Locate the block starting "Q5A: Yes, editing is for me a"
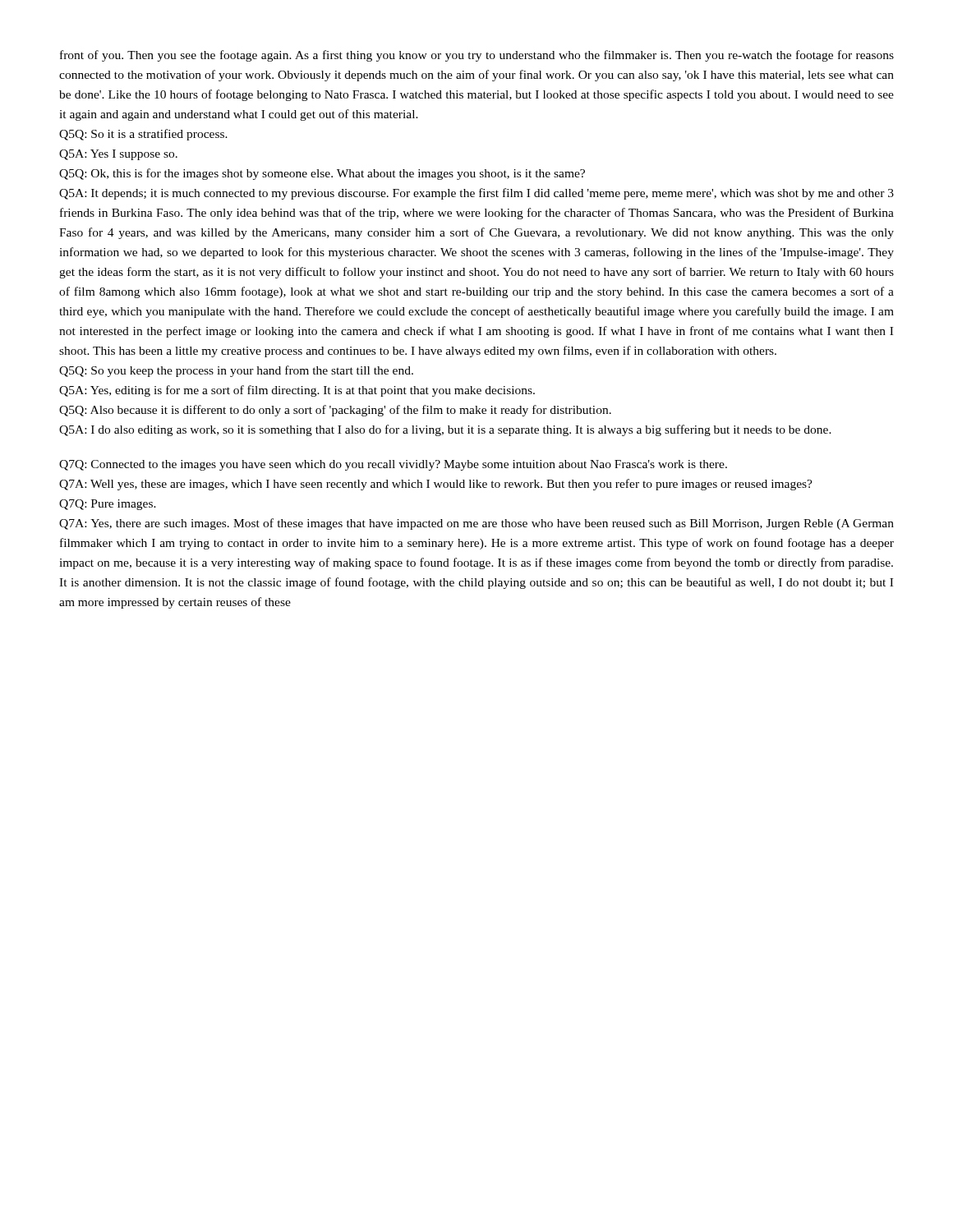The height and width of the screenshot is (1232, 953). [x=476, y=390]
